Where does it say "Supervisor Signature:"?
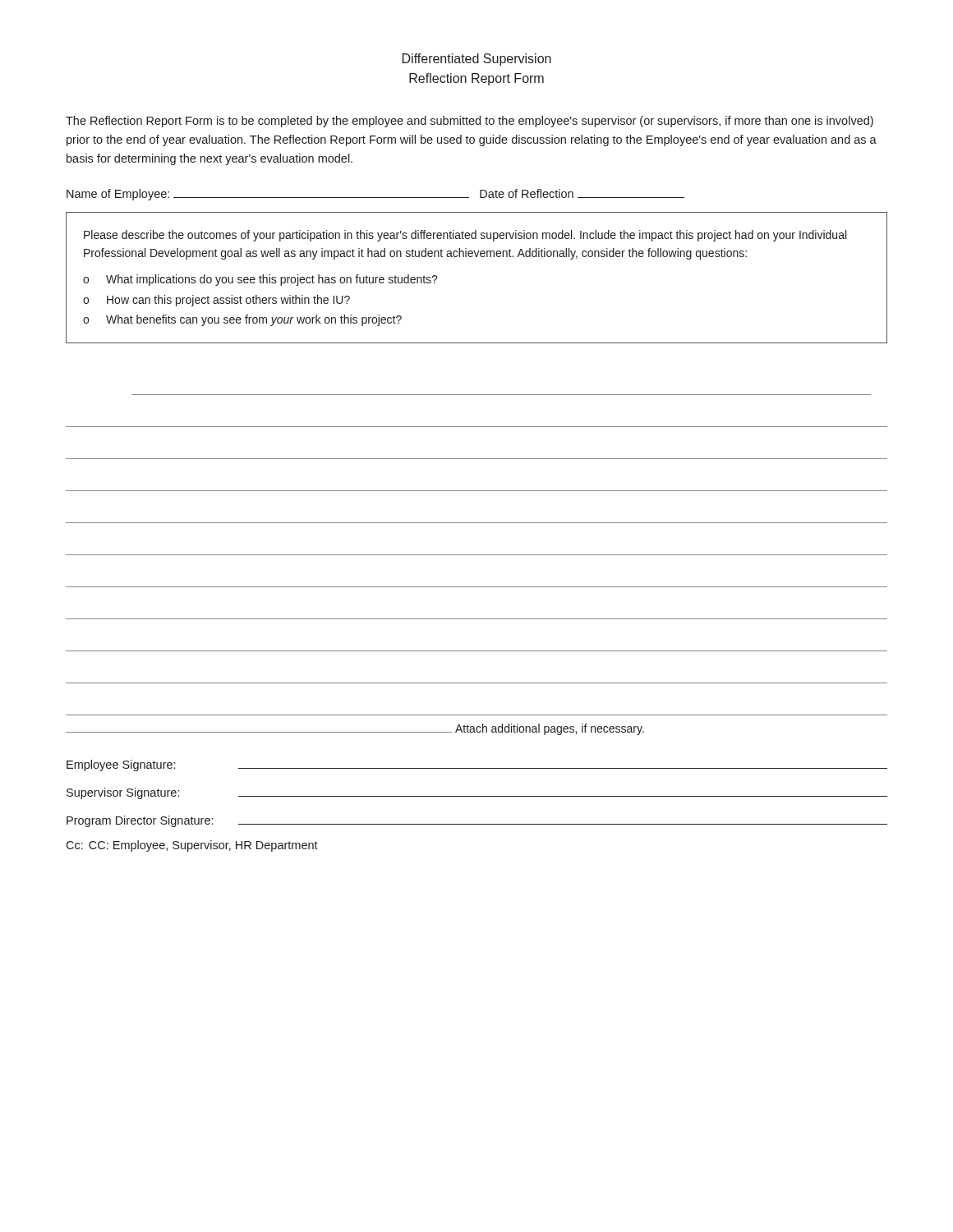 click(476, 791)
